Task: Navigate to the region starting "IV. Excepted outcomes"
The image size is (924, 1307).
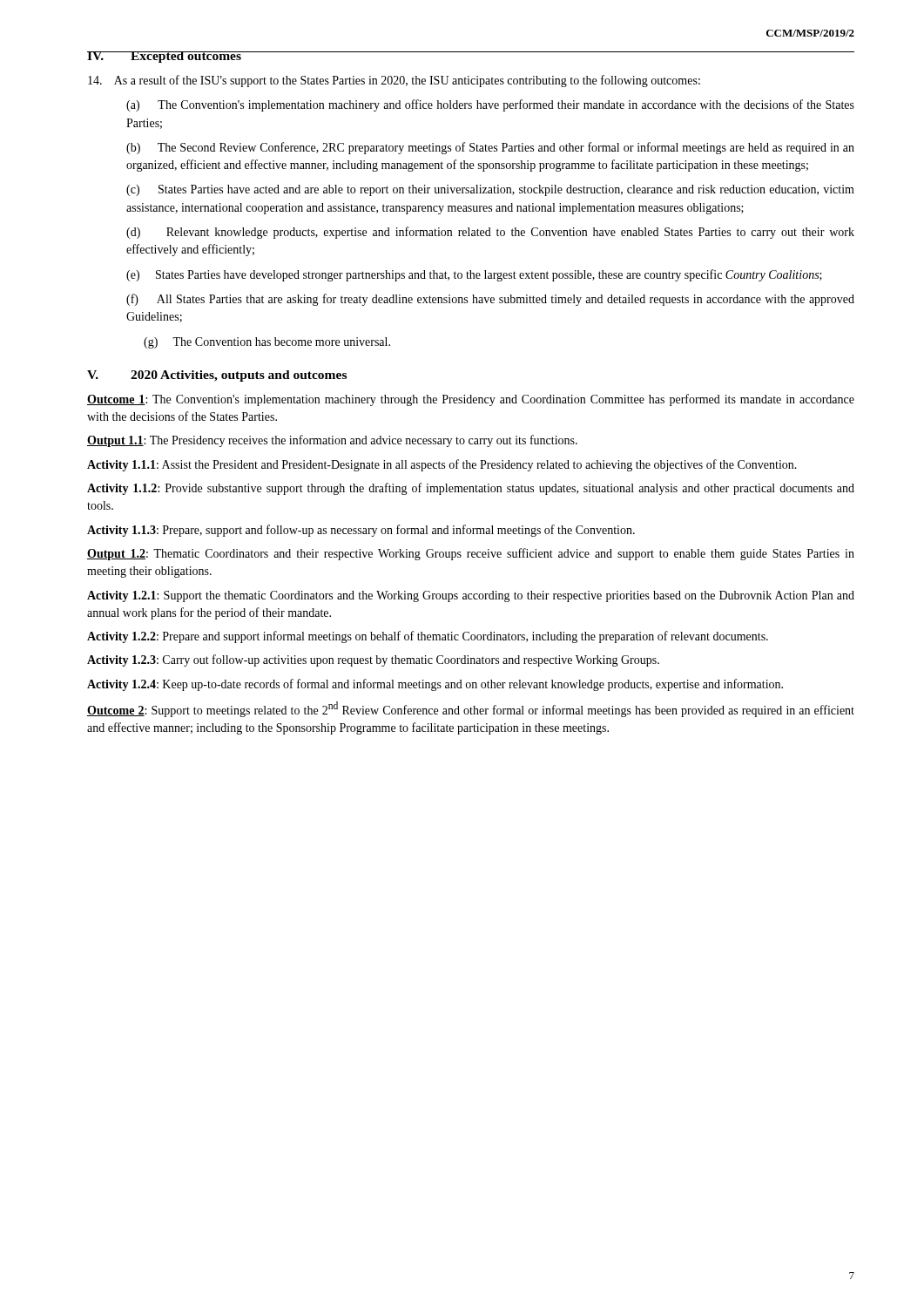Action: [x=164, y=56]
